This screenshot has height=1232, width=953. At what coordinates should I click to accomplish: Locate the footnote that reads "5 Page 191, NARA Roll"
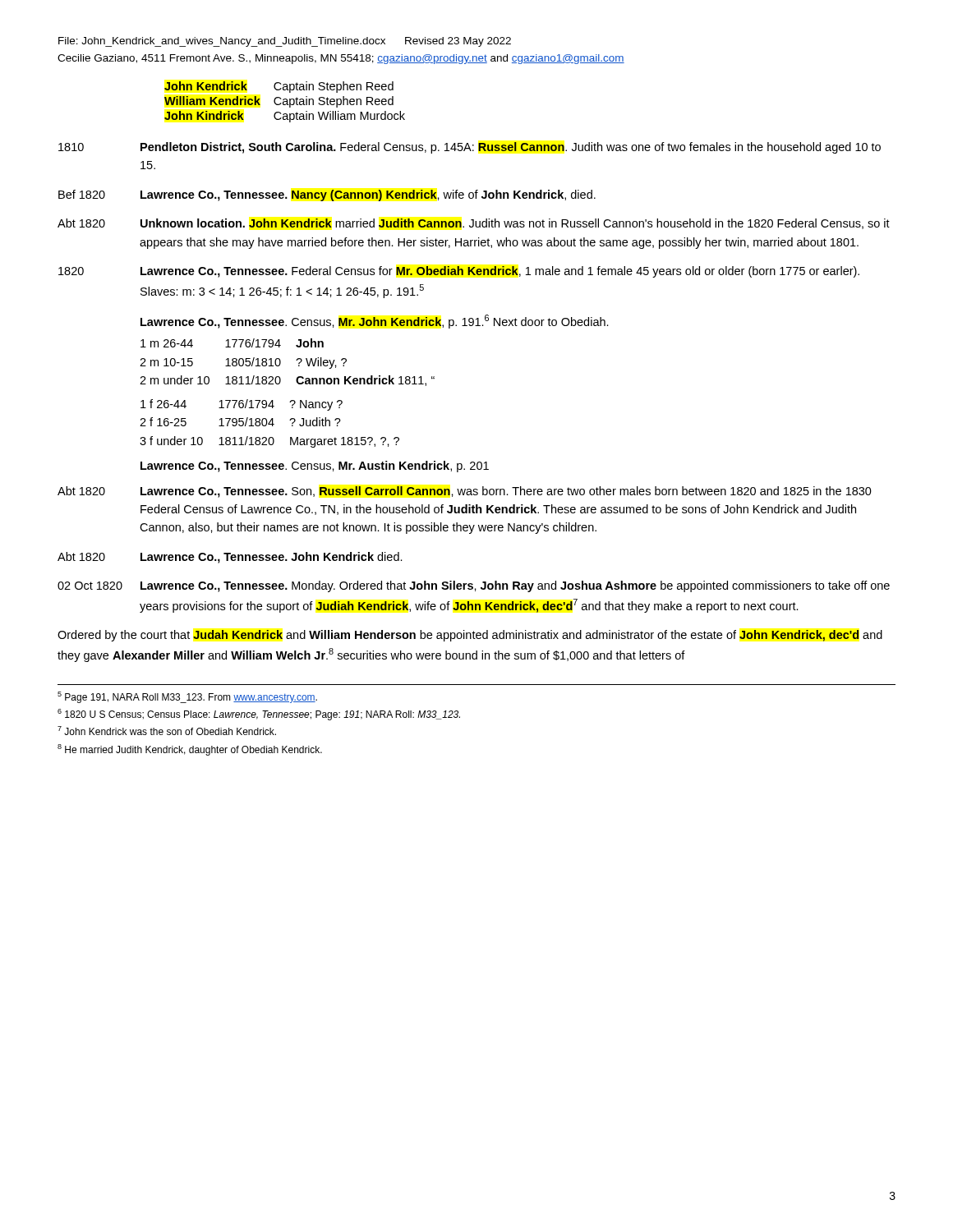(187, 697)
